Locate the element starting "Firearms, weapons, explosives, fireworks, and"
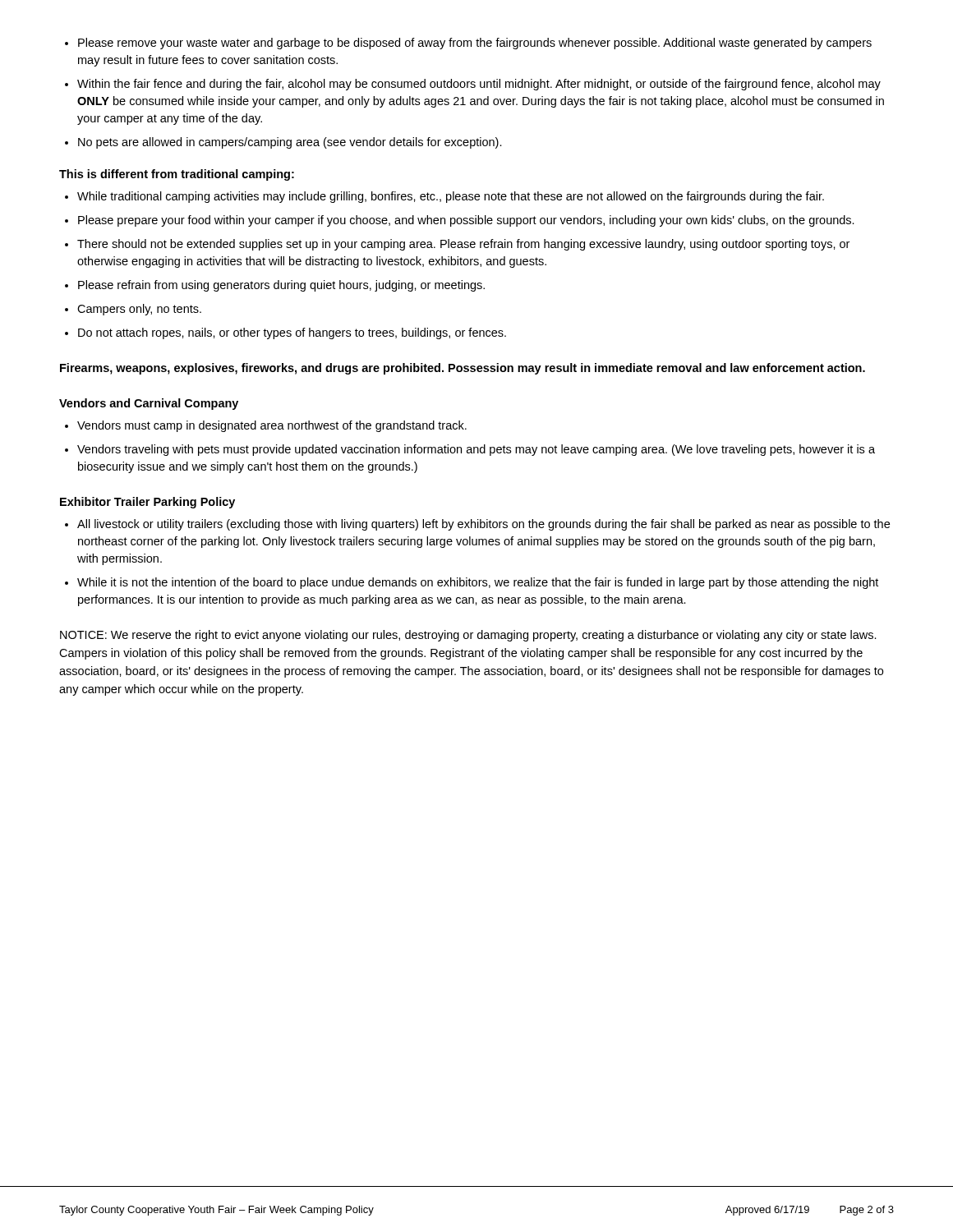Viewport: 953px width, 1232px height. (x=462, y=368)
